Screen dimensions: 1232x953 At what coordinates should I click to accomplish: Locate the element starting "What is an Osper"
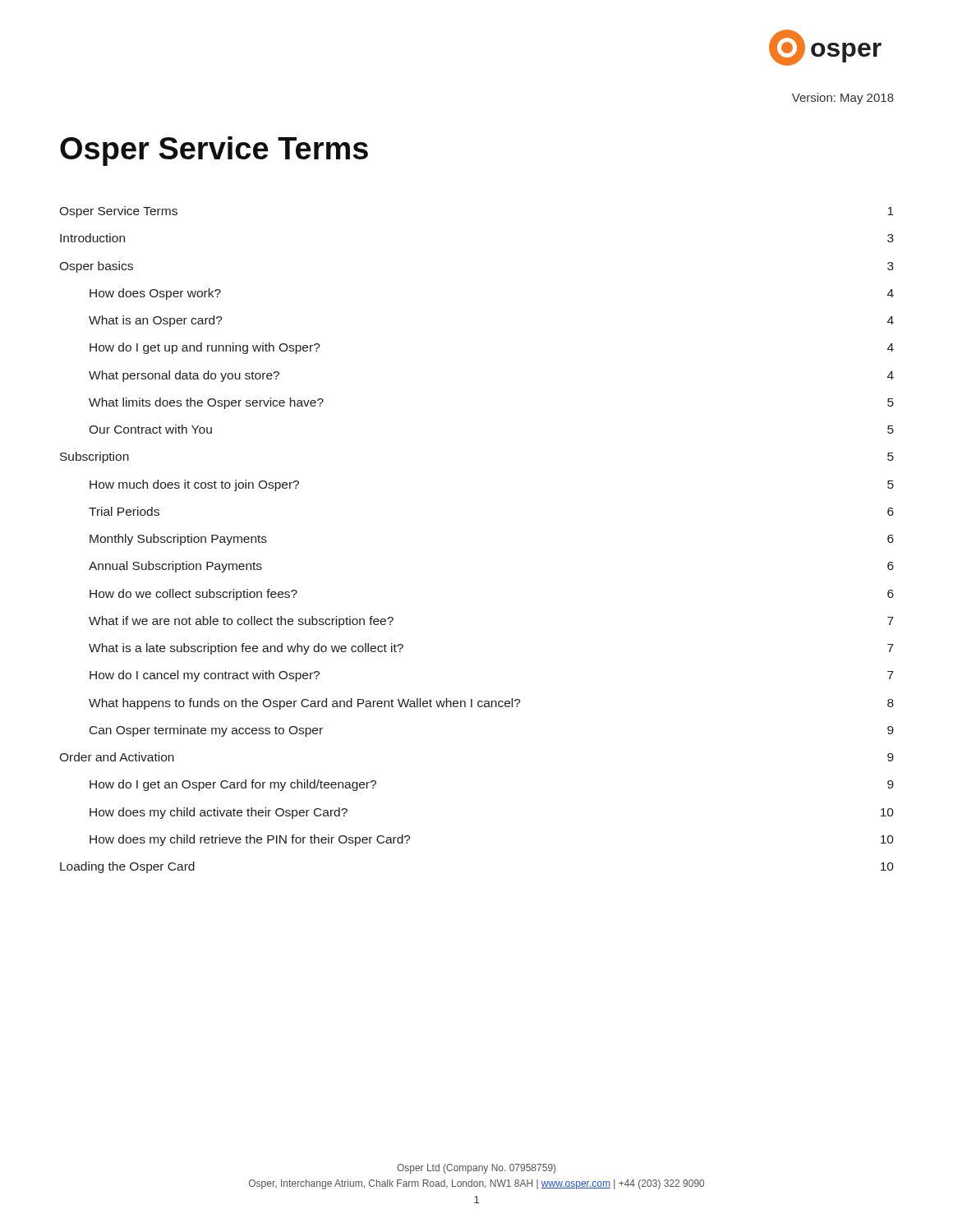pyautogui.click(x=157, y=323)
